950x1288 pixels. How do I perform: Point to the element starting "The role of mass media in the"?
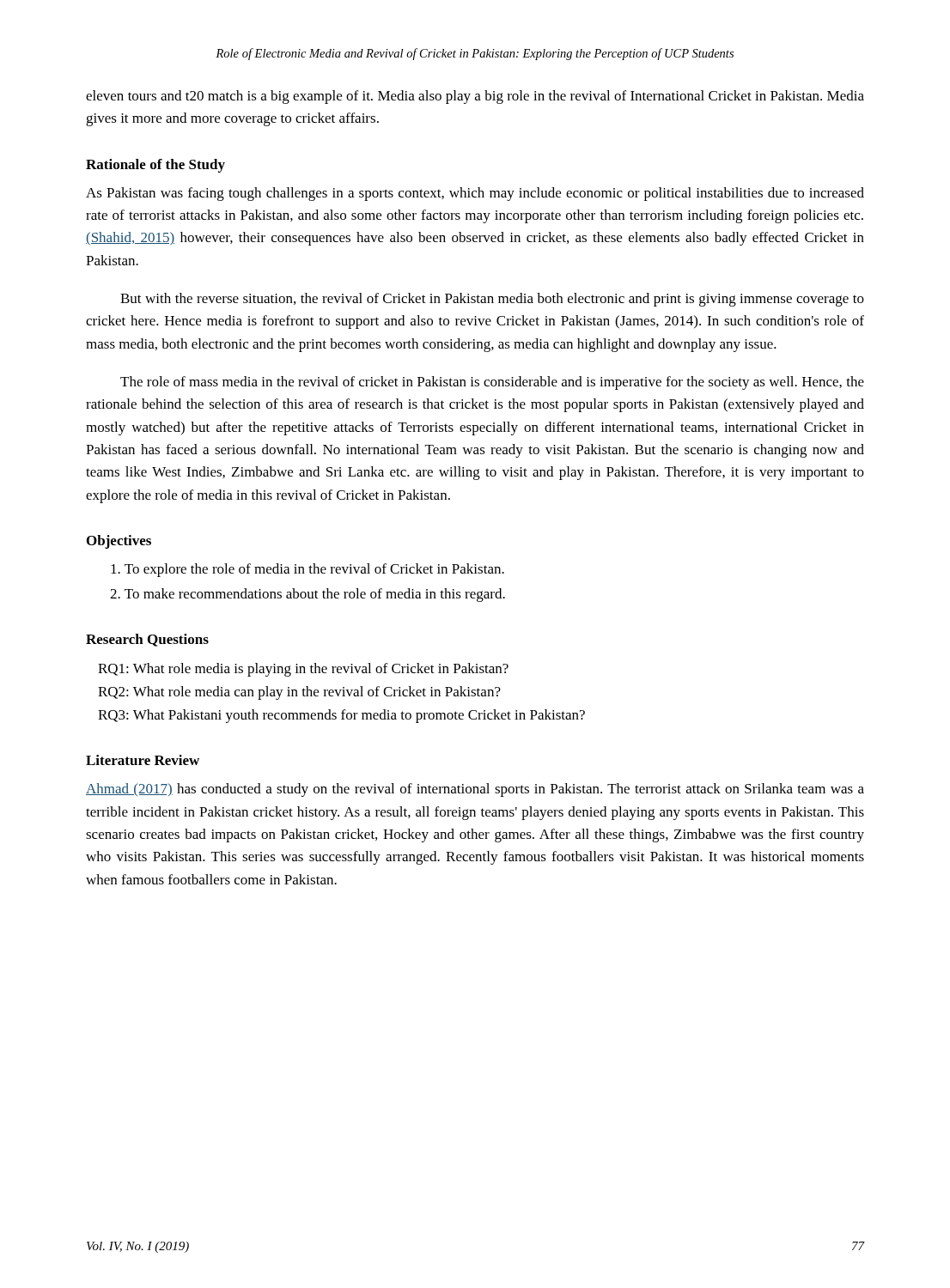coord(475,438)
